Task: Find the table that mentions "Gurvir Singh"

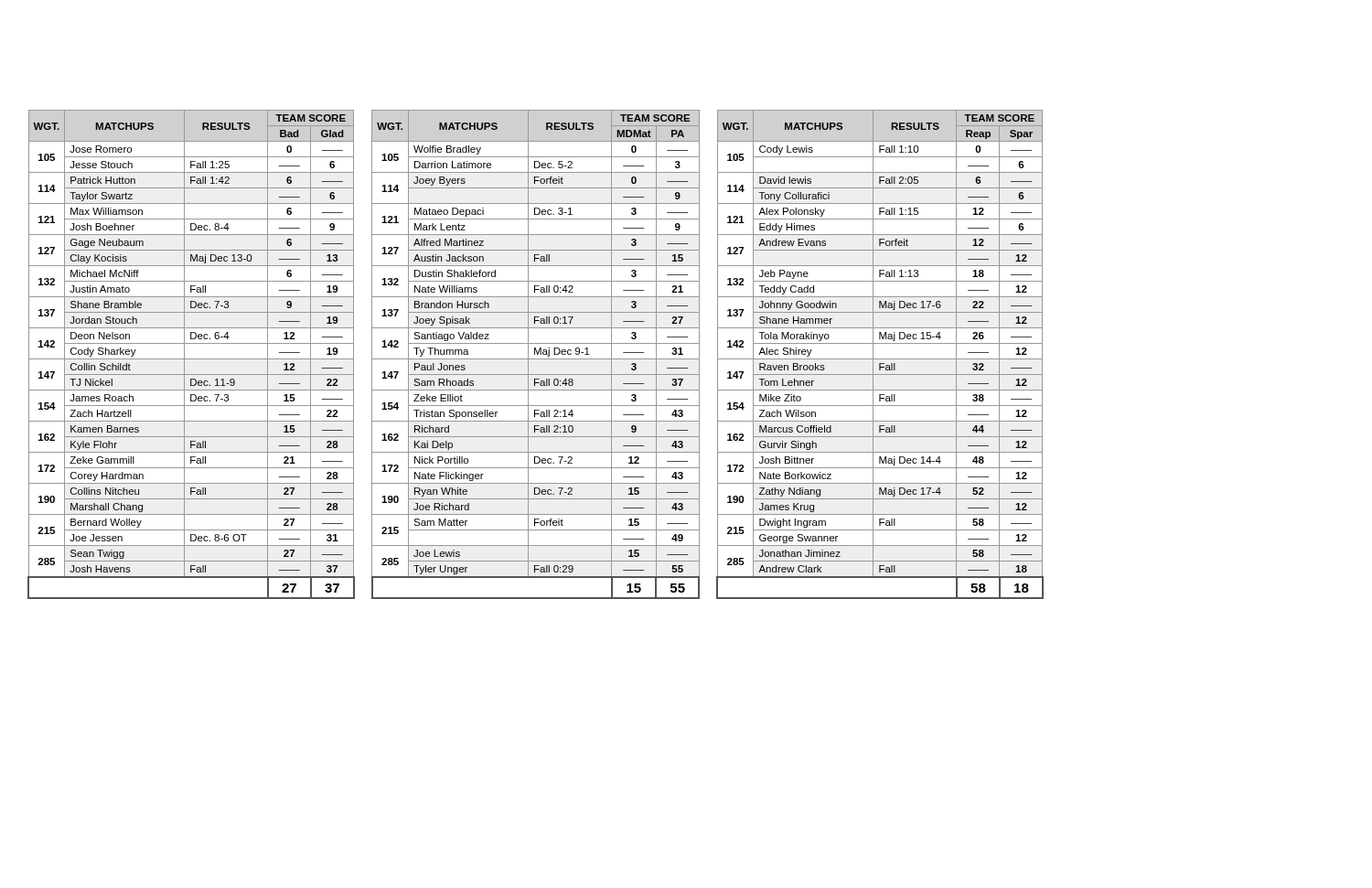Action: click(x=880, y=354)
